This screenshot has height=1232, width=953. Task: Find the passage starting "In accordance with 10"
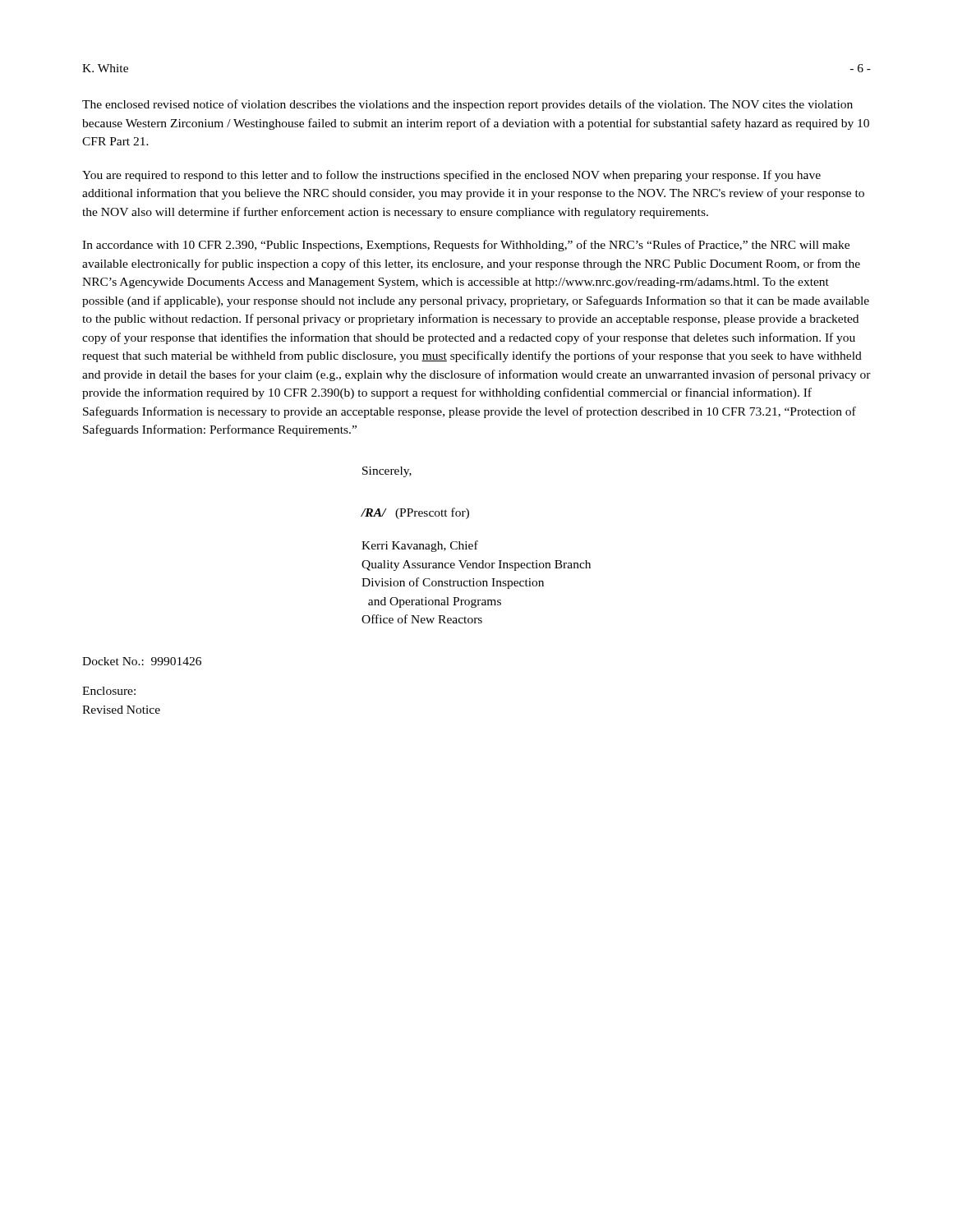point(476,337)
